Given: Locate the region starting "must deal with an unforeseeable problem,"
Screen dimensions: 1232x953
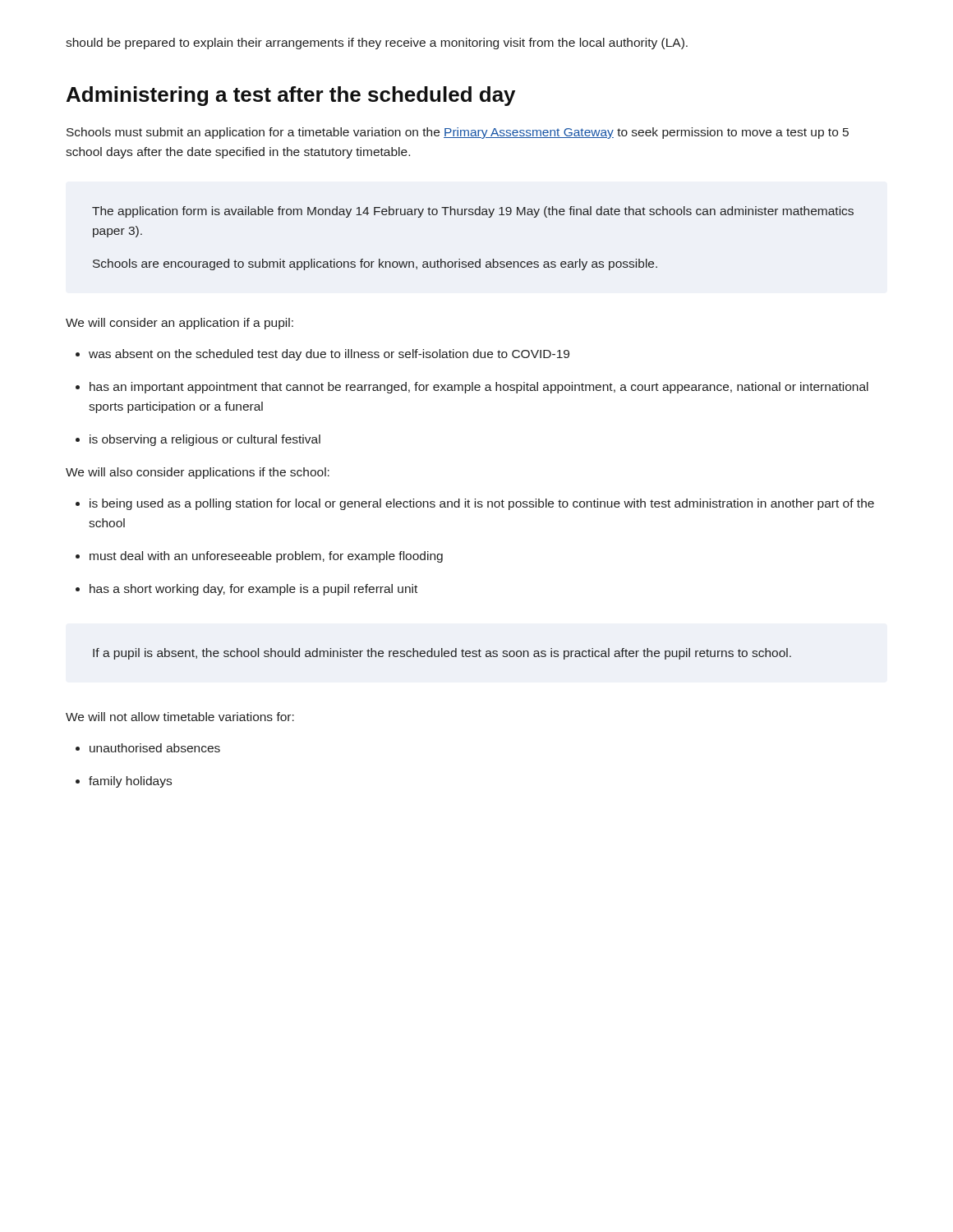Looking at the screenshot, I should tap(259, 557).
